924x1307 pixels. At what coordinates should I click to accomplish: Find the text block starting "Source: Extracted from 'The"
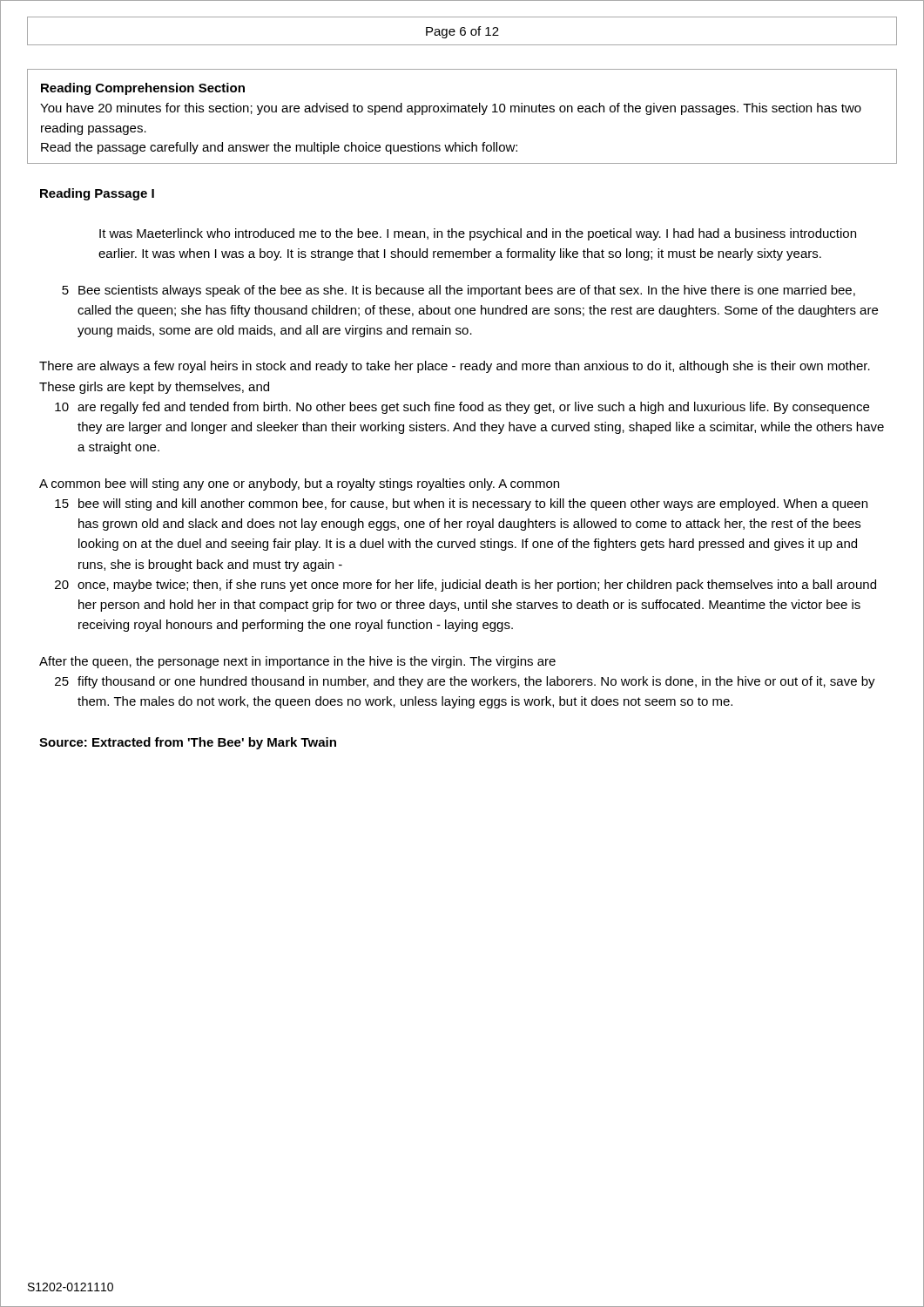point(188,742)
